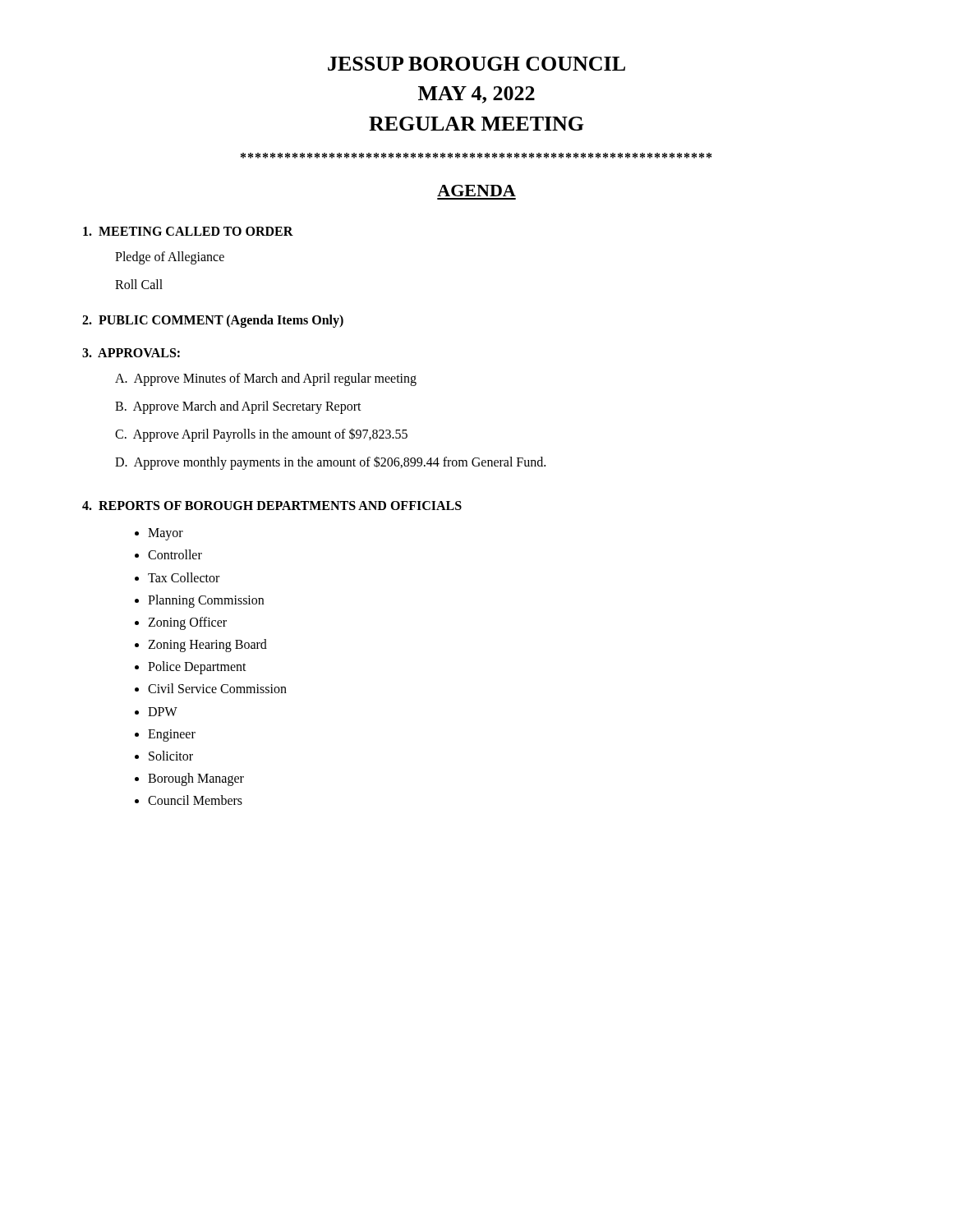The height and width of the screenshot is (1232, 953).
Task: Locate the block of text that opens with "D. Approve monthly payments in"
Action: pyautogui.click(x=331, y=462)
